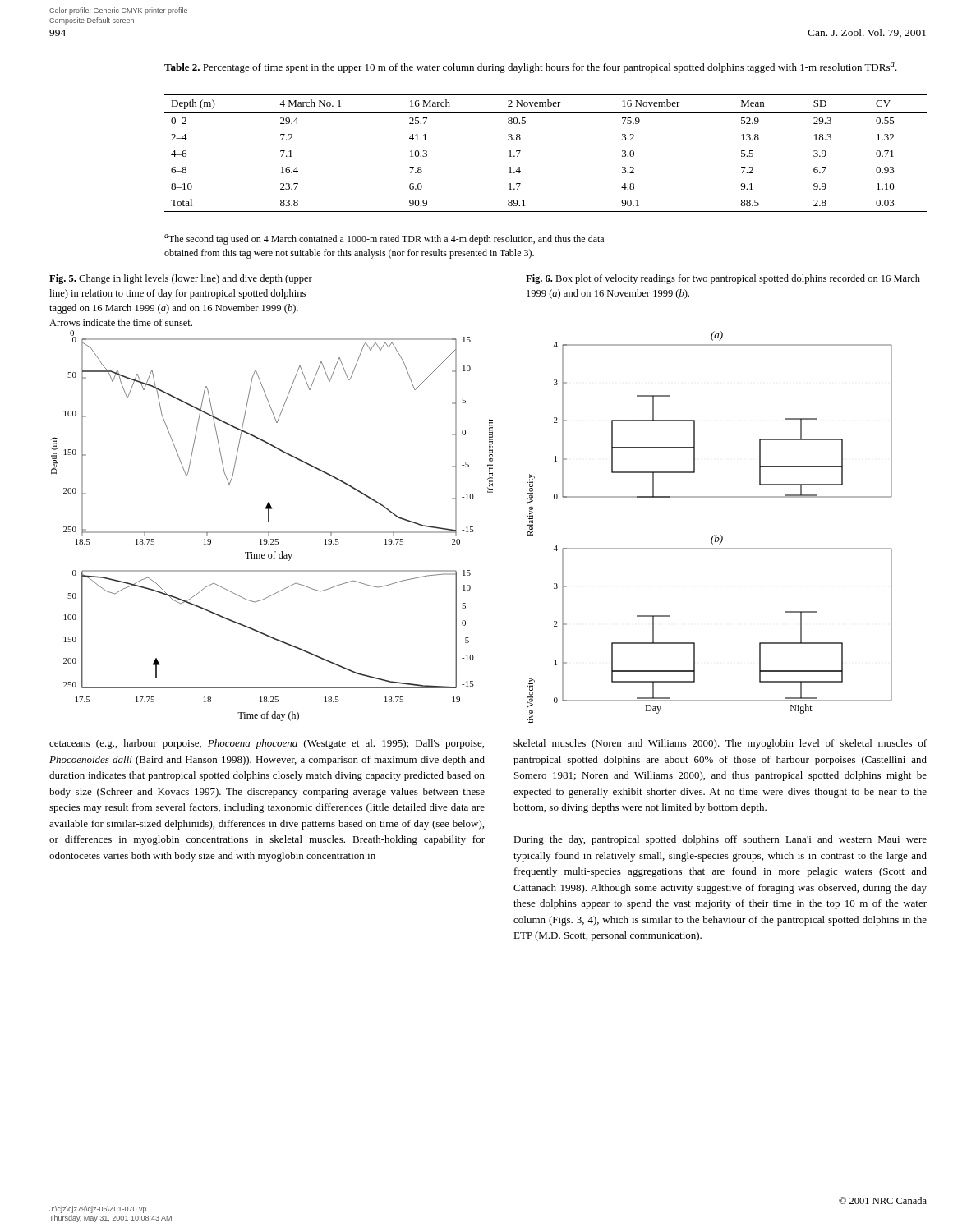
Task: Point to the element starting "aThe second tag used on 4"
Action: click(384, 245)
